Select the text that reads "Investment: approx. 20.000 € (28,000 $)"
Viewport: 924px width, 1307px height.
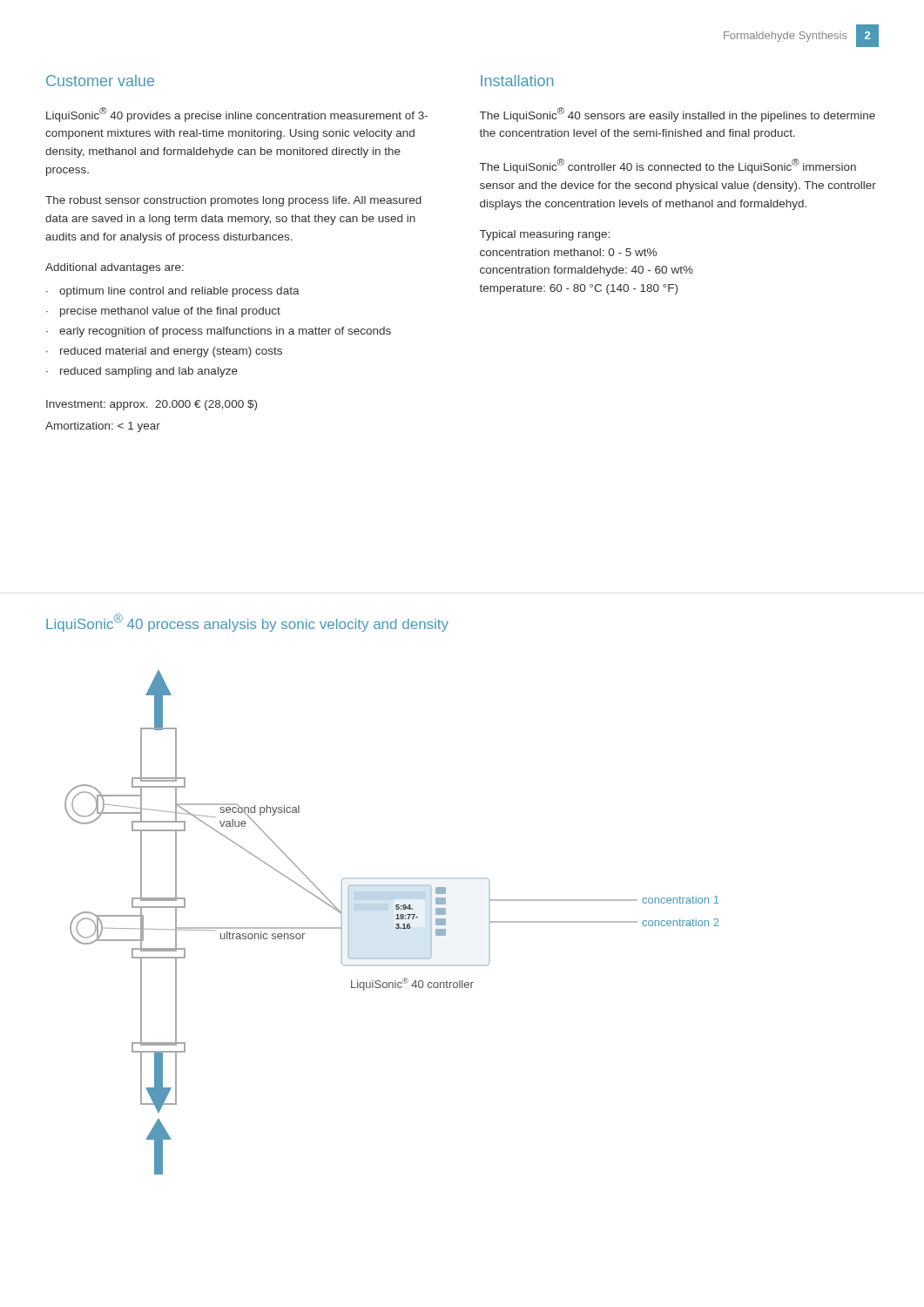click(x=151, y=404)
